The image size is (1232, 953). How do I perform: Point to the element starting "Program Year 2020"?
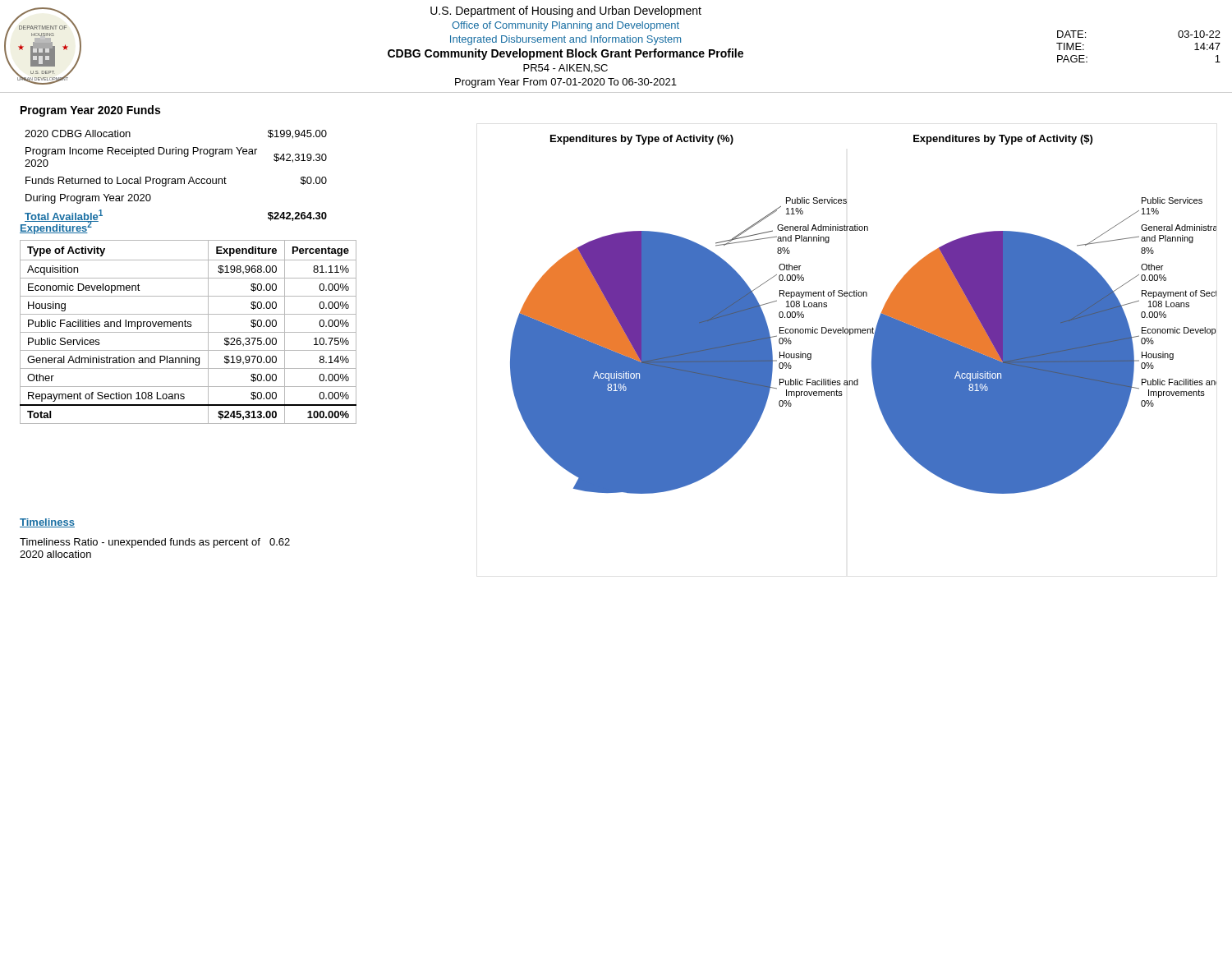[x=90, y=110]
